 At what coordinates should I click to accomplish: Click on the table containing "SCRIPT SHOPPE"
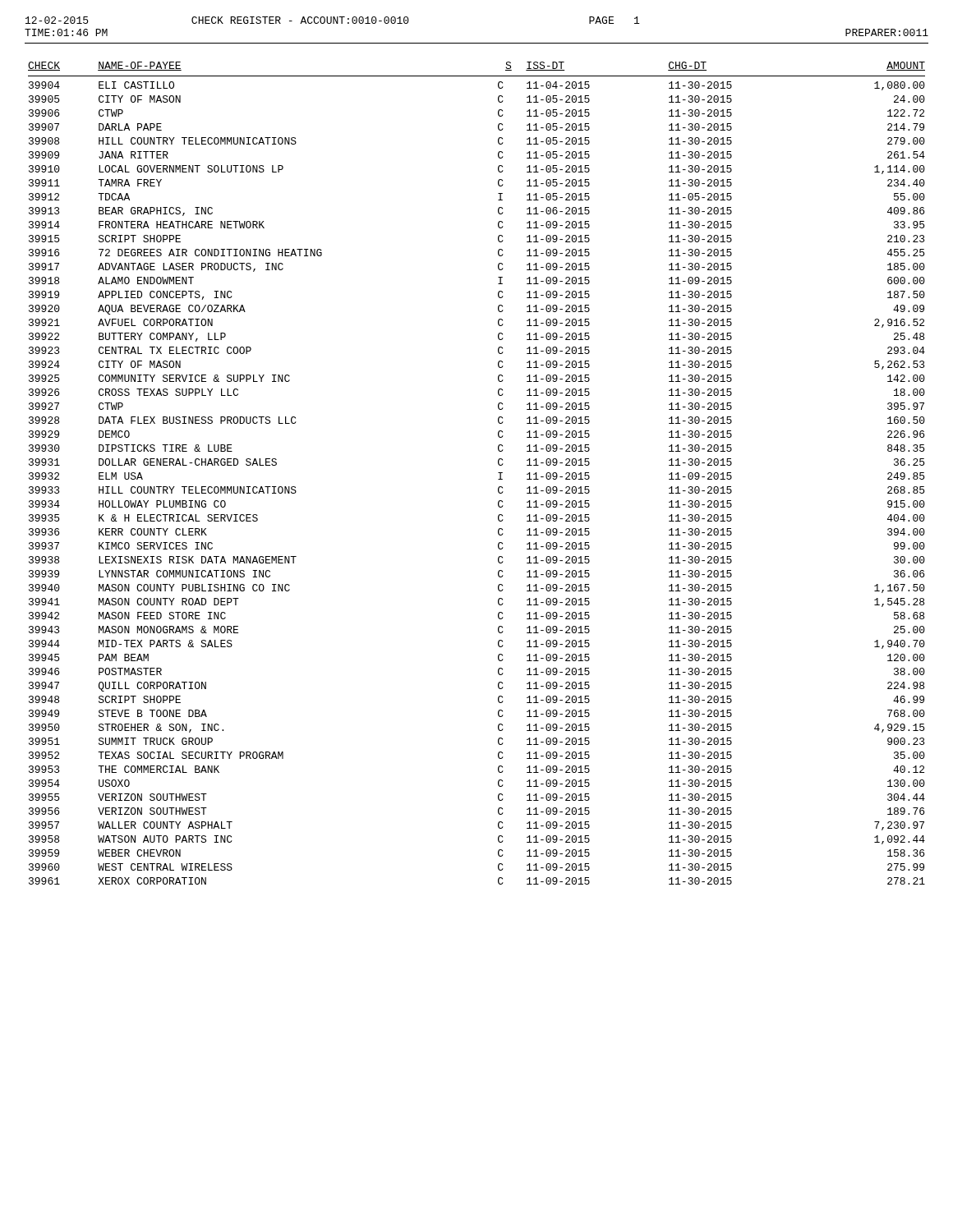click(476, 474)
